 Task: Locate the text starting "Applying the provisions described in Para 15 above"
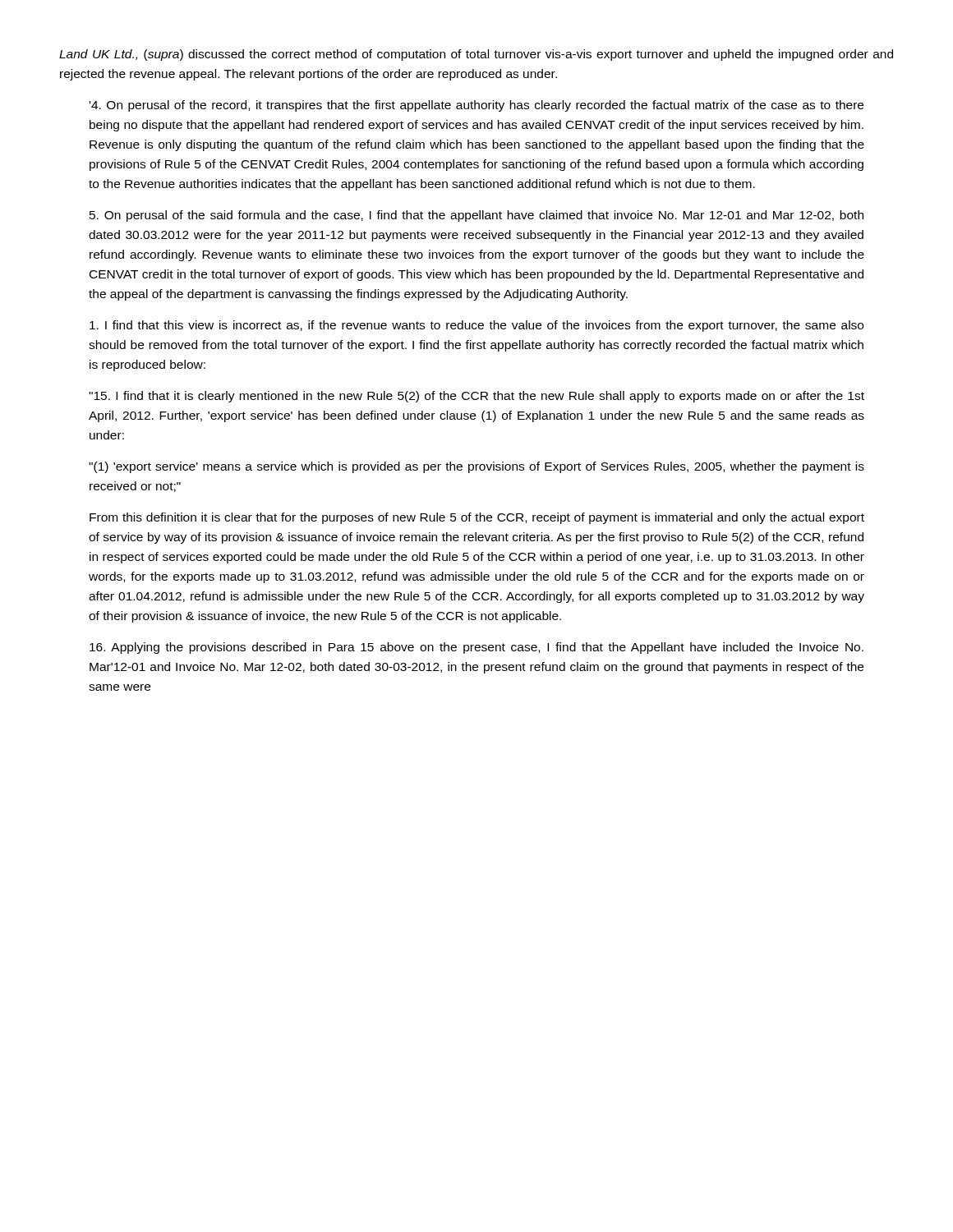pos(476,667)
